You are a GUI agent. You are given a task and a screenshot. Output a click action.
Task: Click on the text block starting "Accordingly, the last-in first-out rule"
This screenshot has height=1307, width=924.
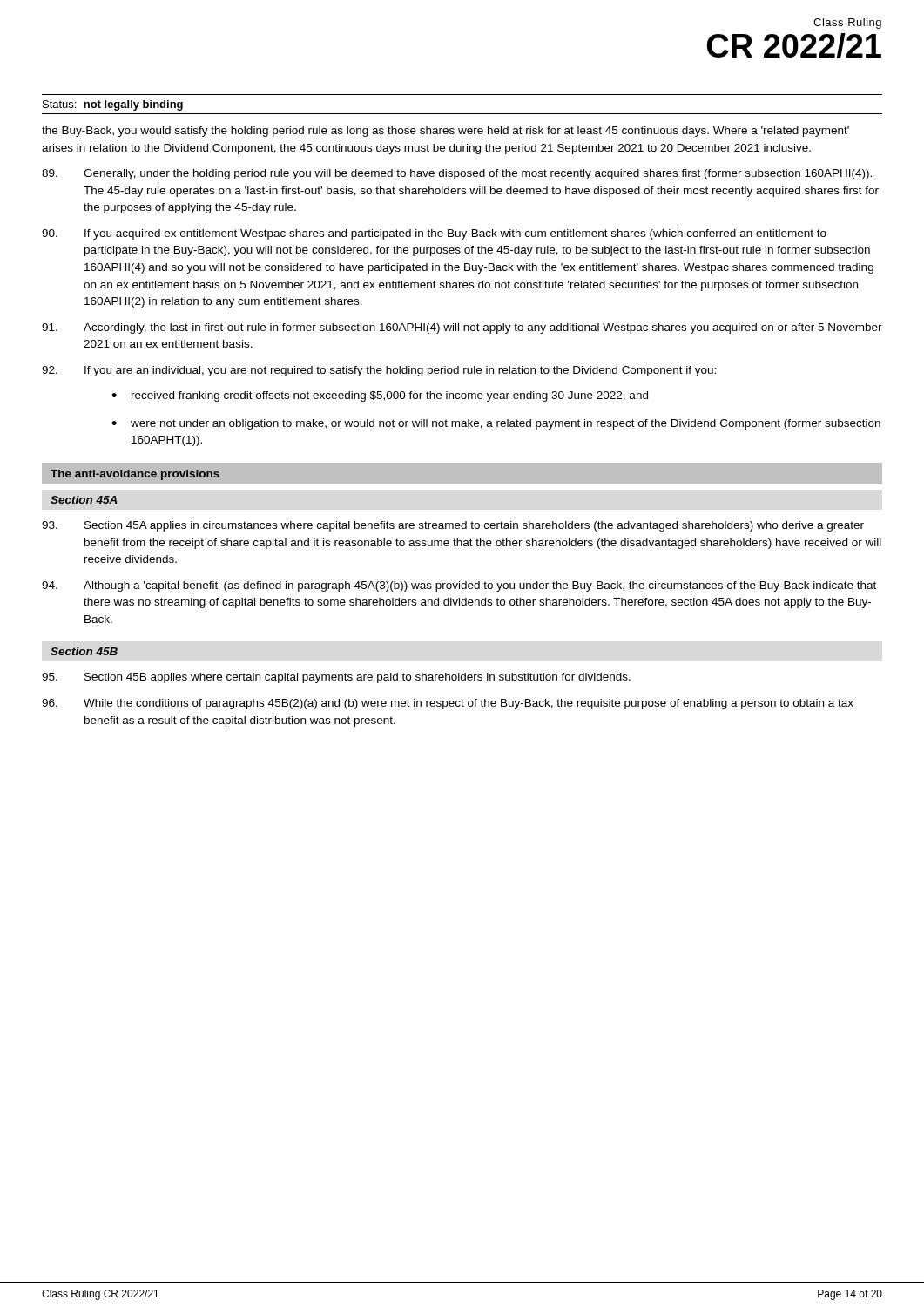click(x=462, y=336)
